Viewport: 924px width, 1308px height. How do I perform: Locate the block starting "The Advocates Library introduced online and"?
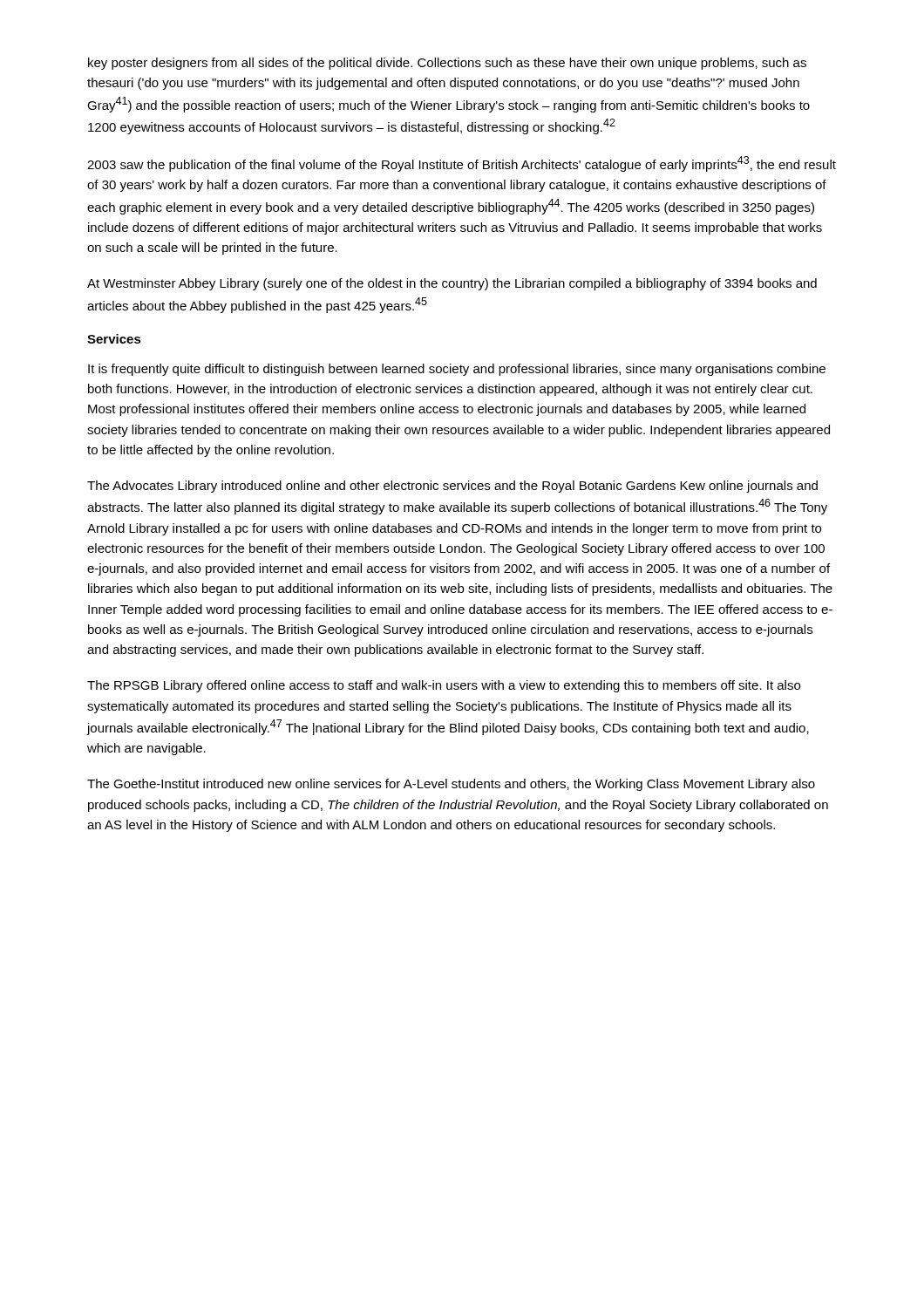pos(460,567)
